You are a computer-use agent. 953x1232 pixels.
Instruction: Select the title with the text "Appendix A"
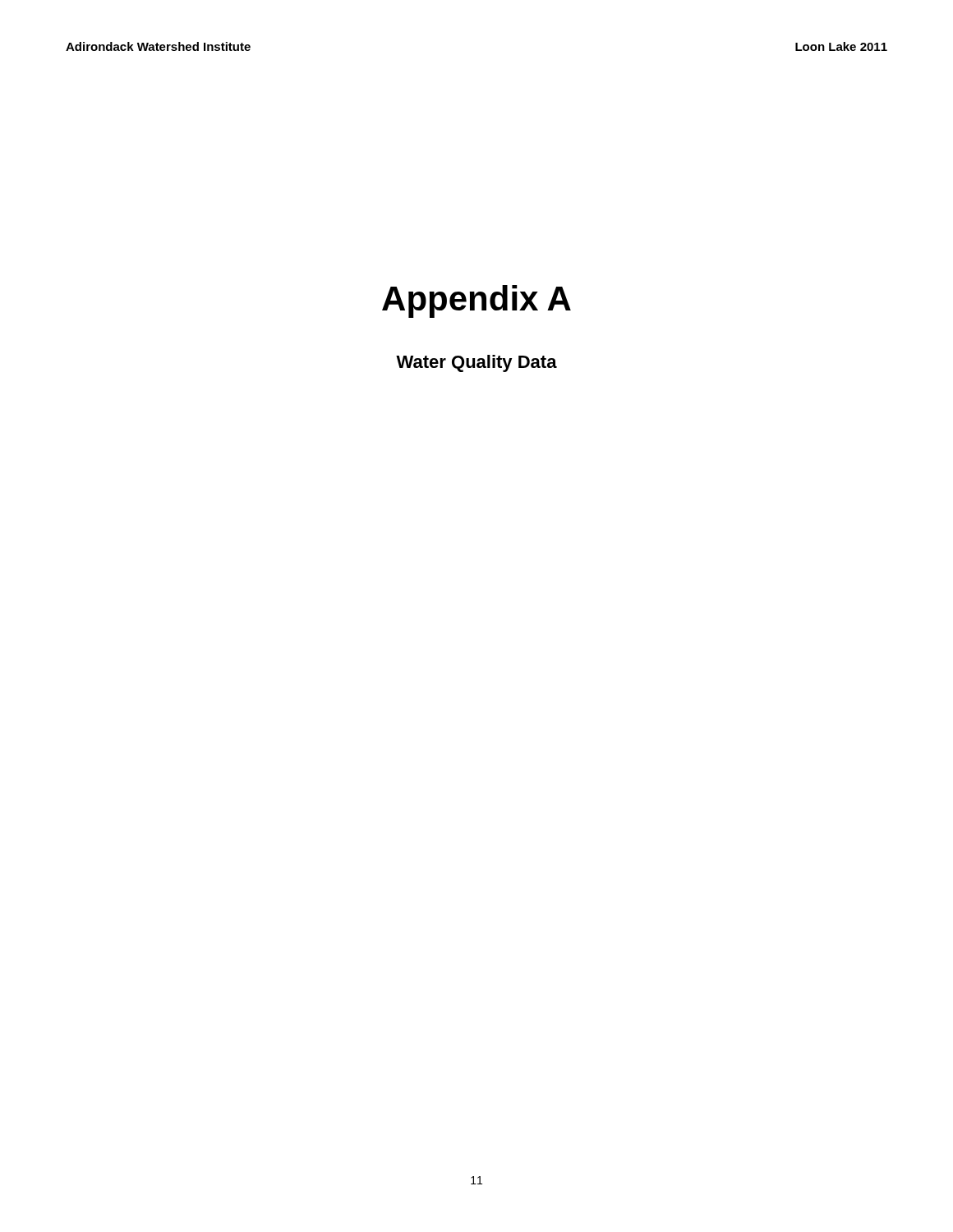click(x=476, y=299)
